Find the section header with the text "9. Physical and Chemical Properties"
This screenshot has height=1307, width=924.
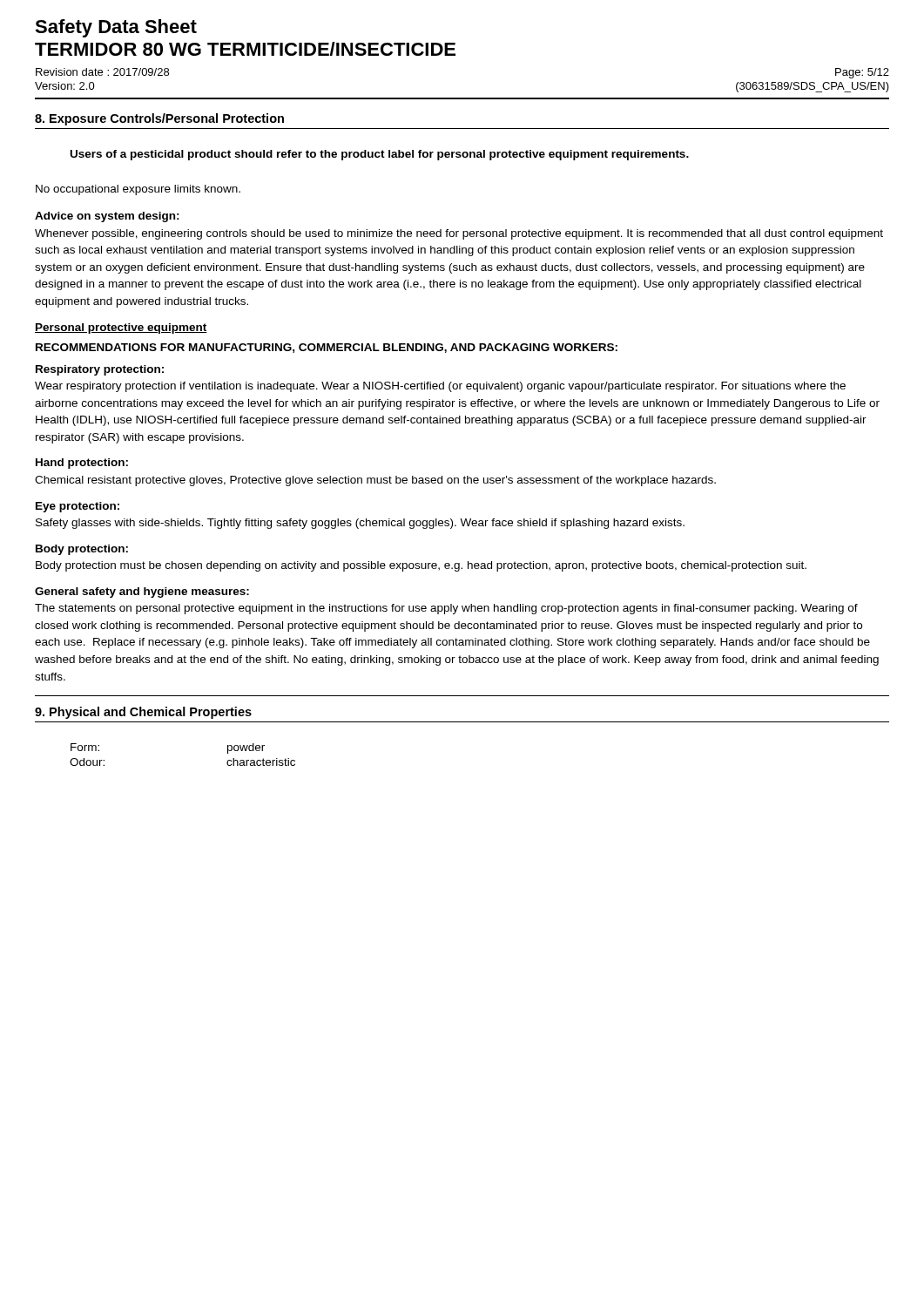(462, 714)
